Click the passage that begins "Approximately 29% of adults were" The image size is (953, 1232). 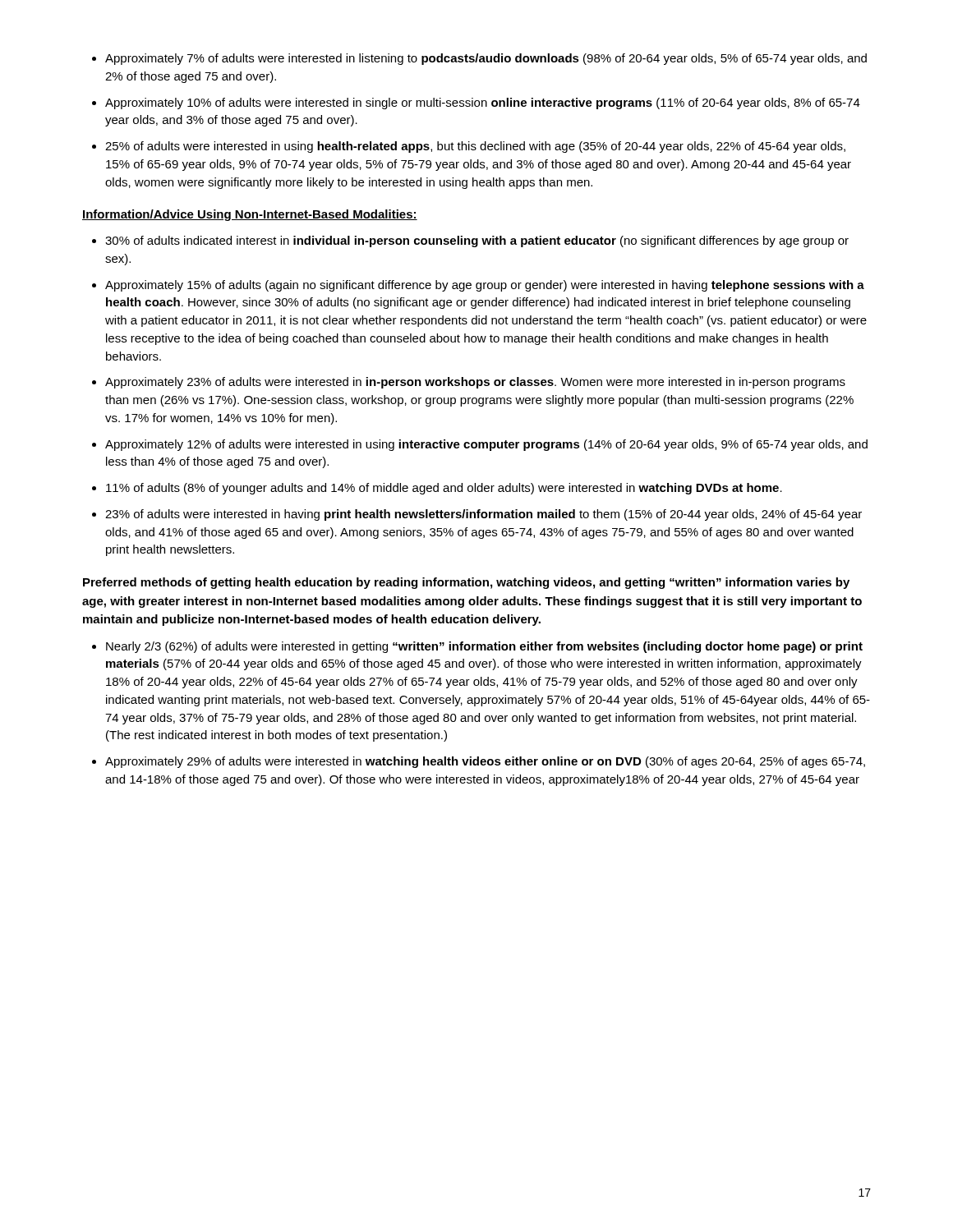click(x=486, y=770)
